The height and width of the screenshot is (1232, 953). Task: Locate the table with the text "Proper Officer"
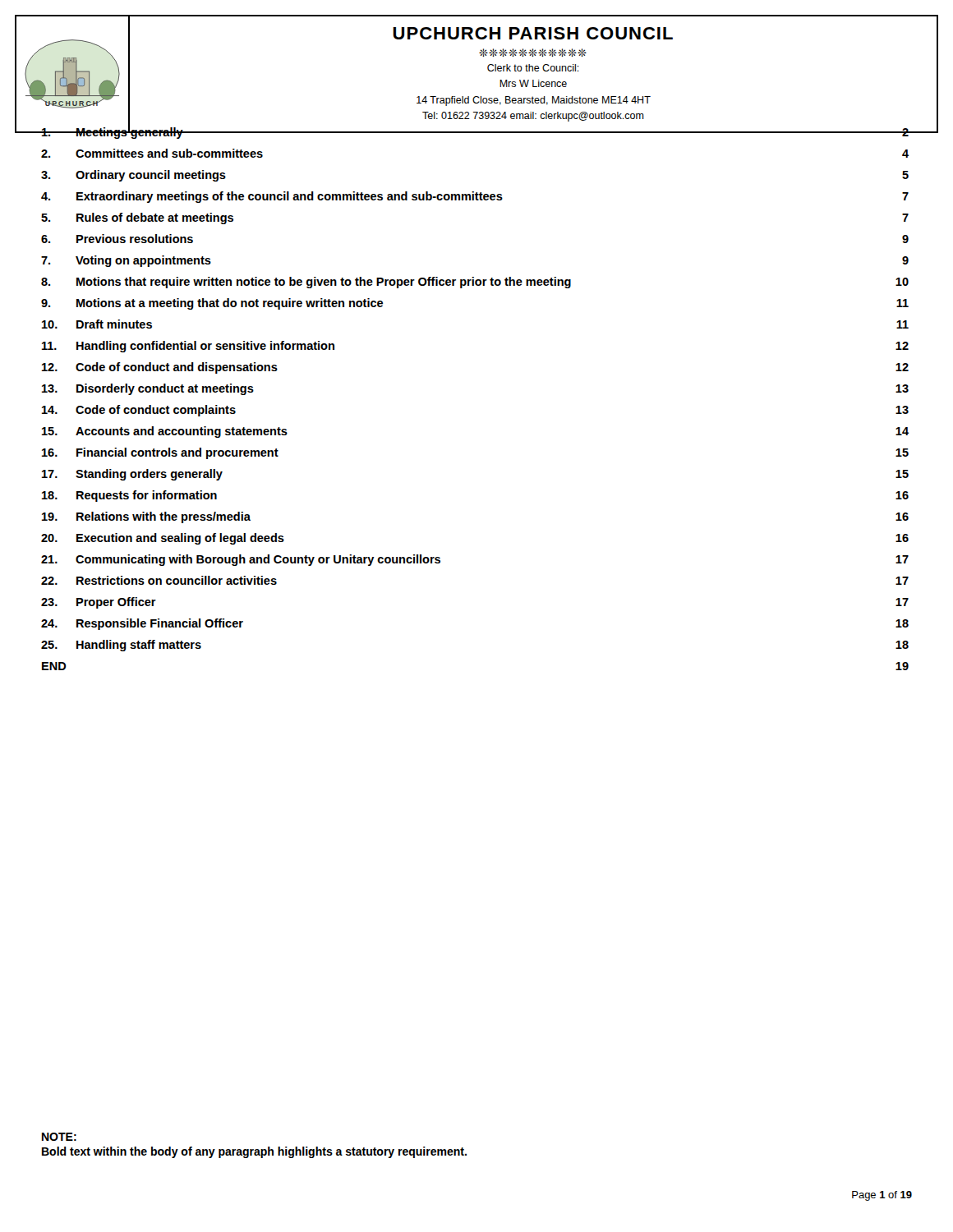(x=476, y=399)
